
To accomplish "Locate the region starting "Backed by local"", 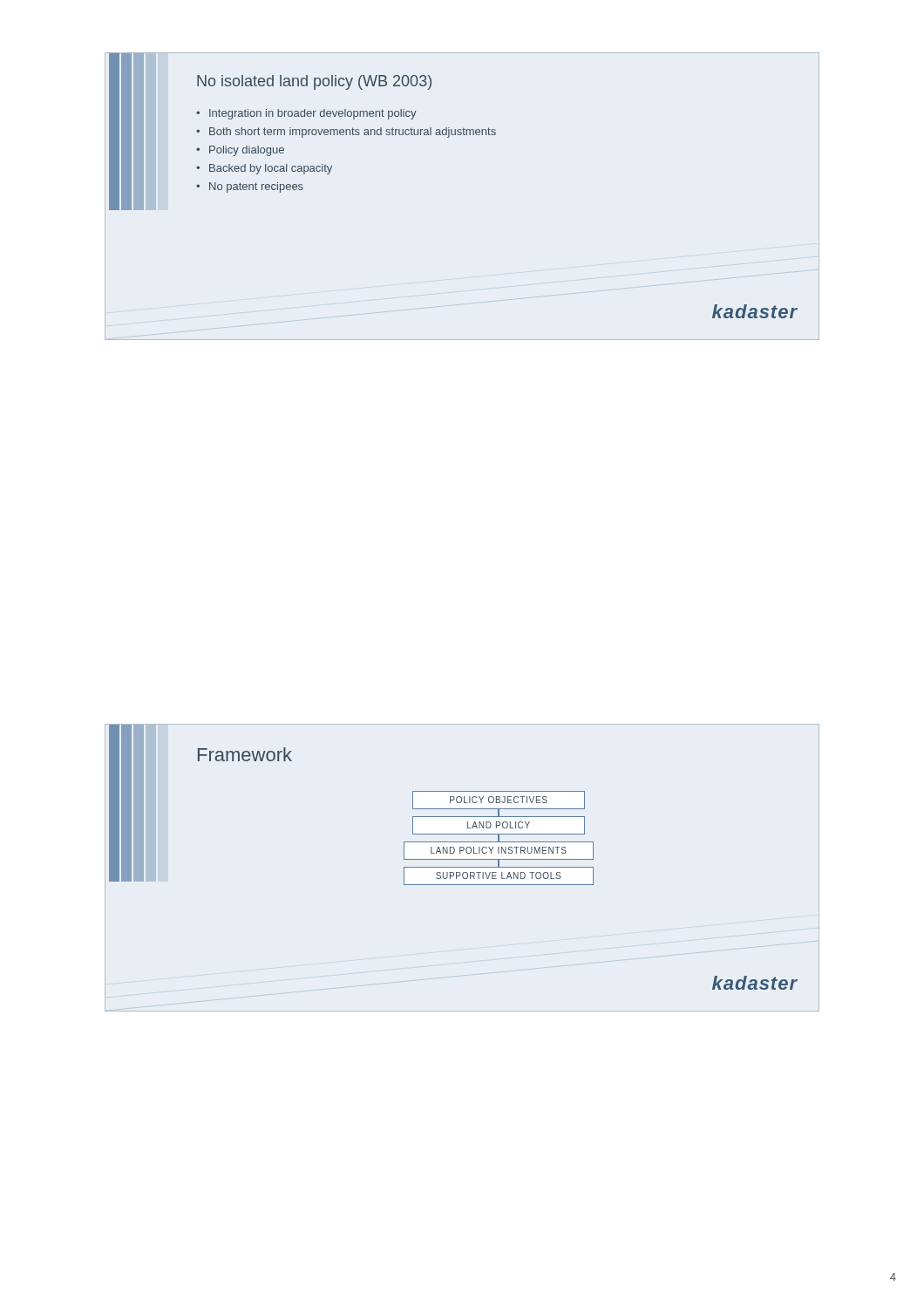I will tap(270, 168).
